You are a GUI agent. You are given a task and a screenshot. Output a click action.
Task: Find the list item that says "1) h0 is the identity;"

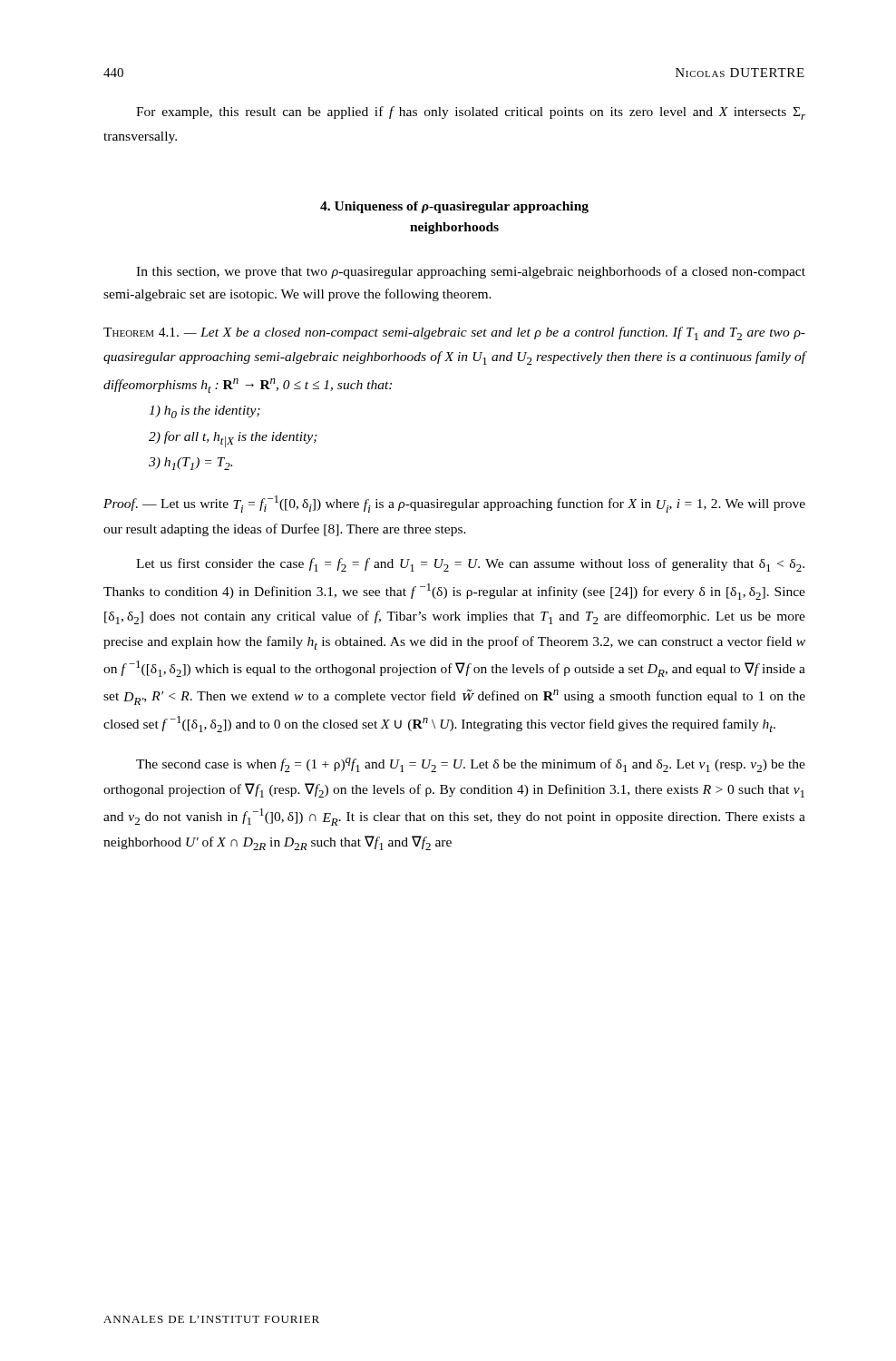pos(205,412)
